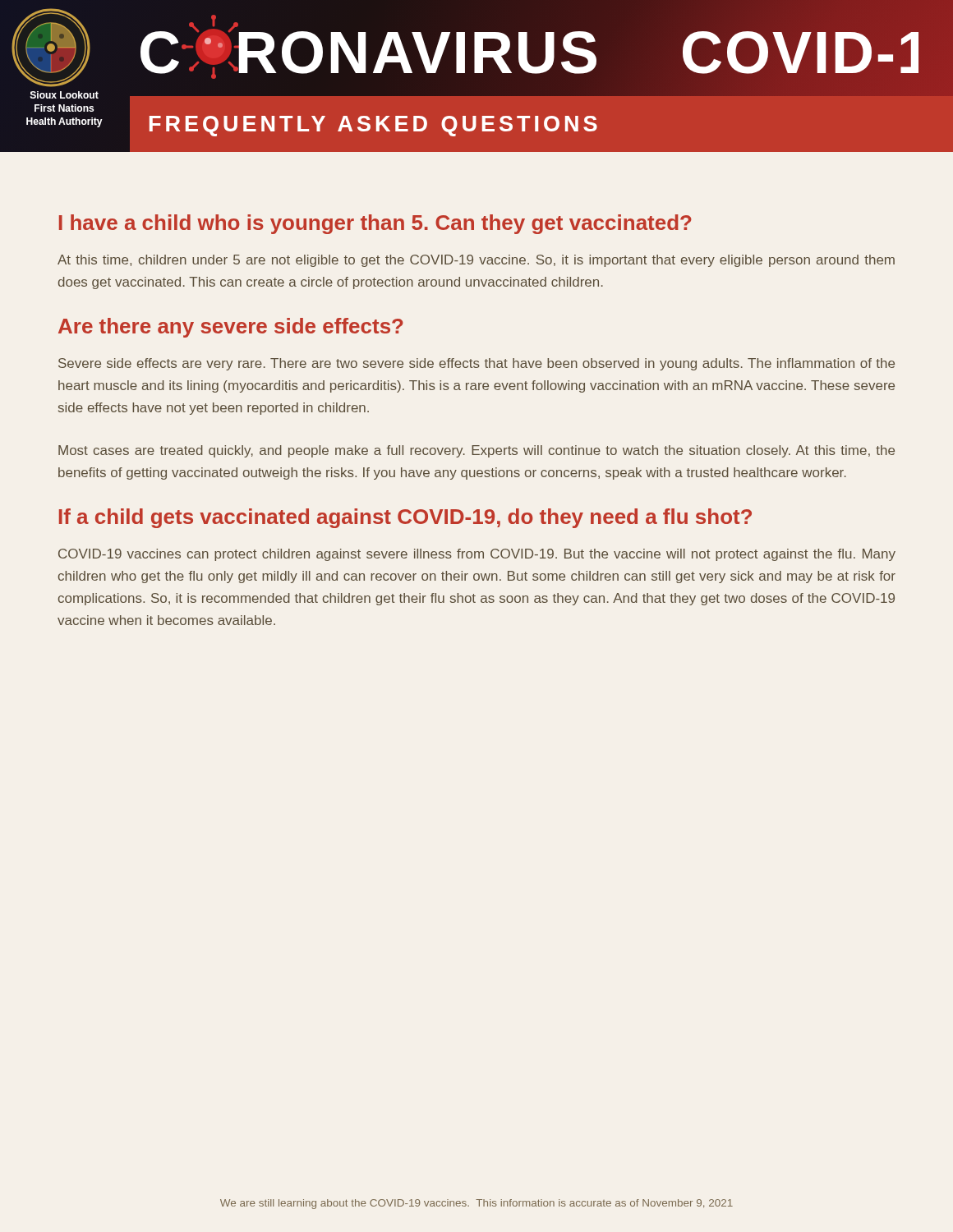Find the section header on this page that starts "If a child gets vaccinated"
The height and width of the screenshot is (1232, 953).
click(x=405, y=517)
